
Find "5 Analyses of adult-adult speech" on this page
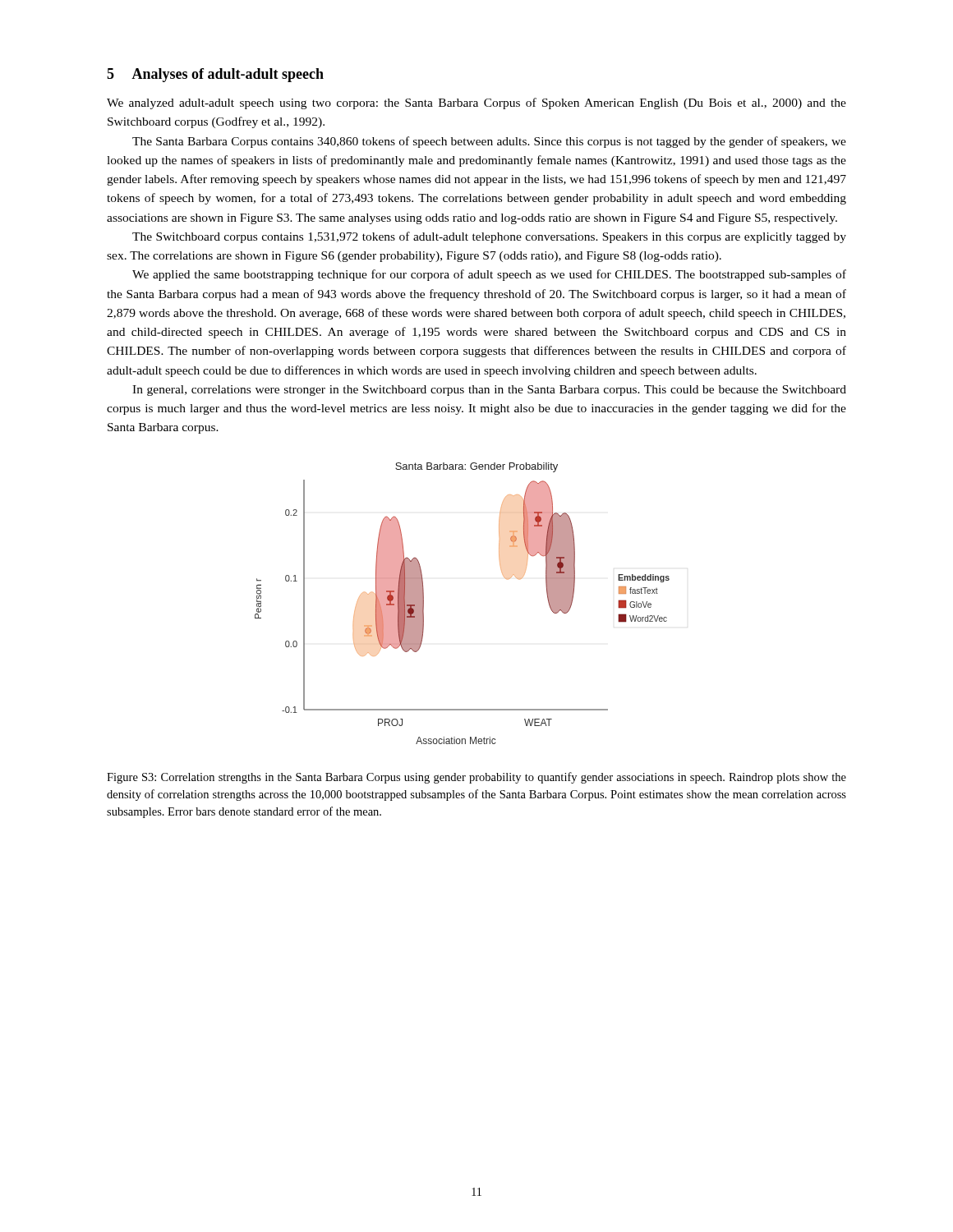tap(215, 74)
